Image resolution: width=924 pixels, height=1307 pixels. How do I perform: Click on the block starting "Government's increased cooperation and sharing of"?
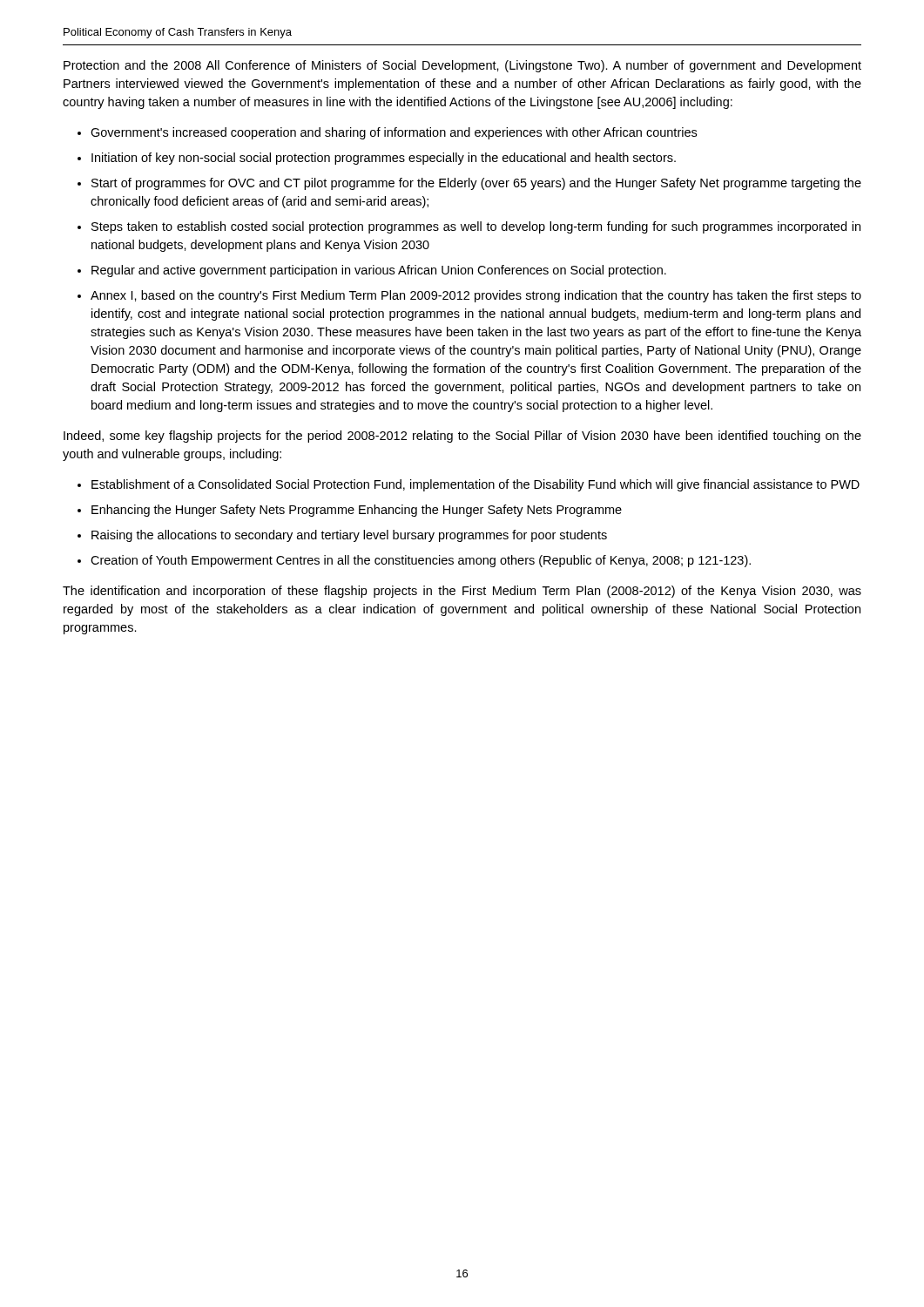point(394,132)
